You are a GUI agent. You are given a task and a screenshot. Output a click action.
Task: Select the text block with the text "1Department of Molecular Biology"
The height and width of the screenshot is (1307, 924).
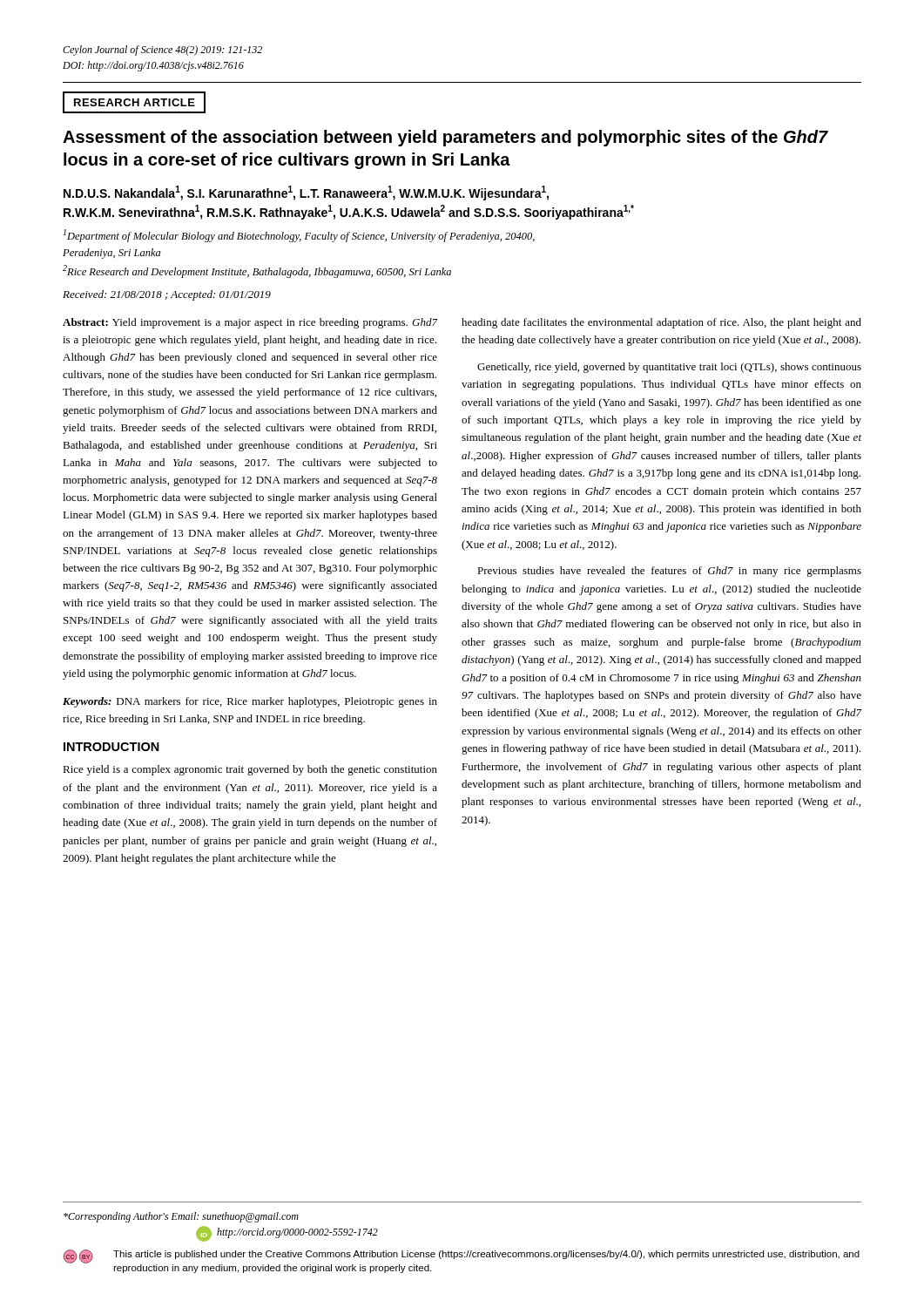point(299,236)
